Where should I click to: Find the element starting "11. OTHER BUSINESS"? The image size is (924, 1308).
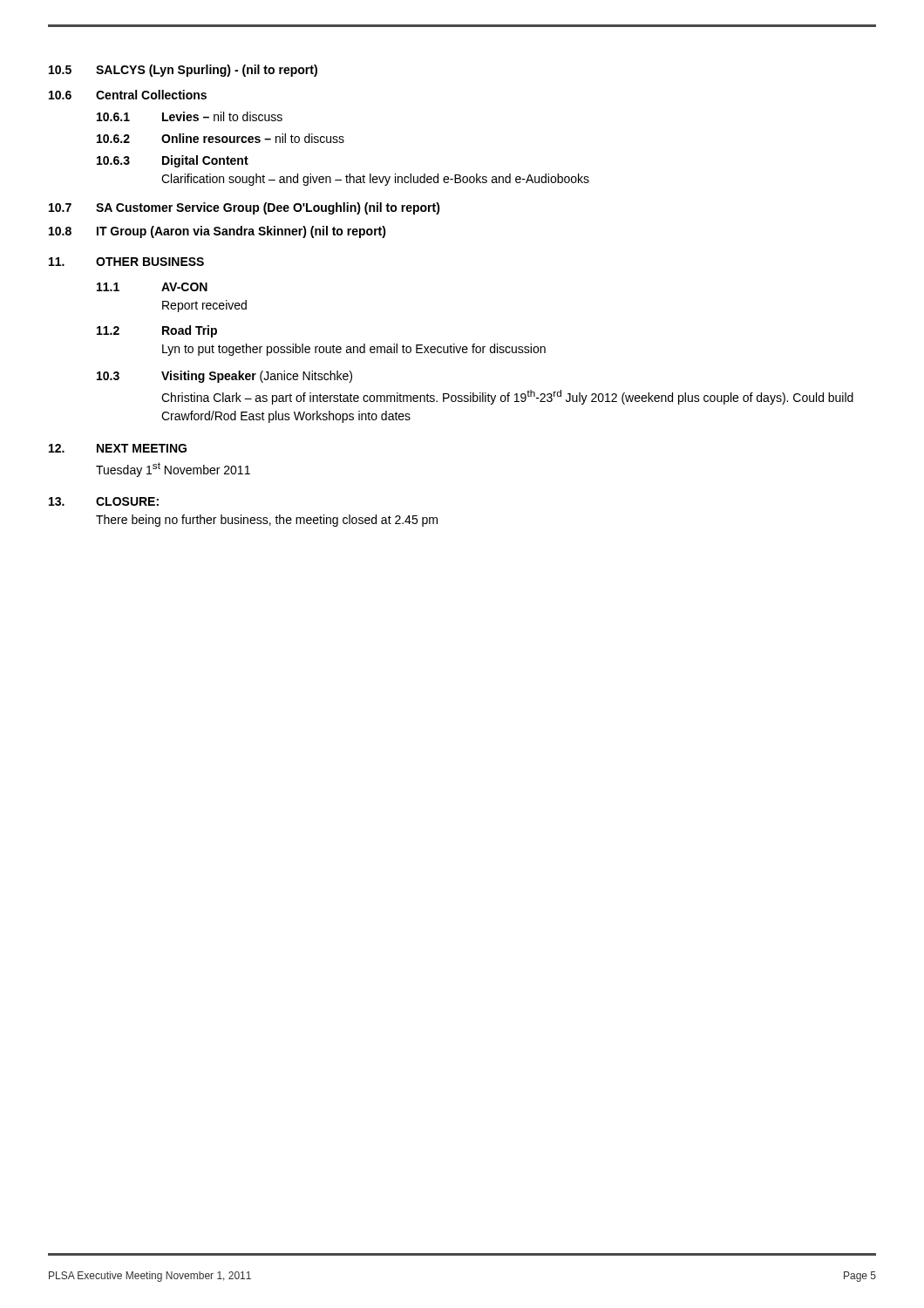coord(126,262)
